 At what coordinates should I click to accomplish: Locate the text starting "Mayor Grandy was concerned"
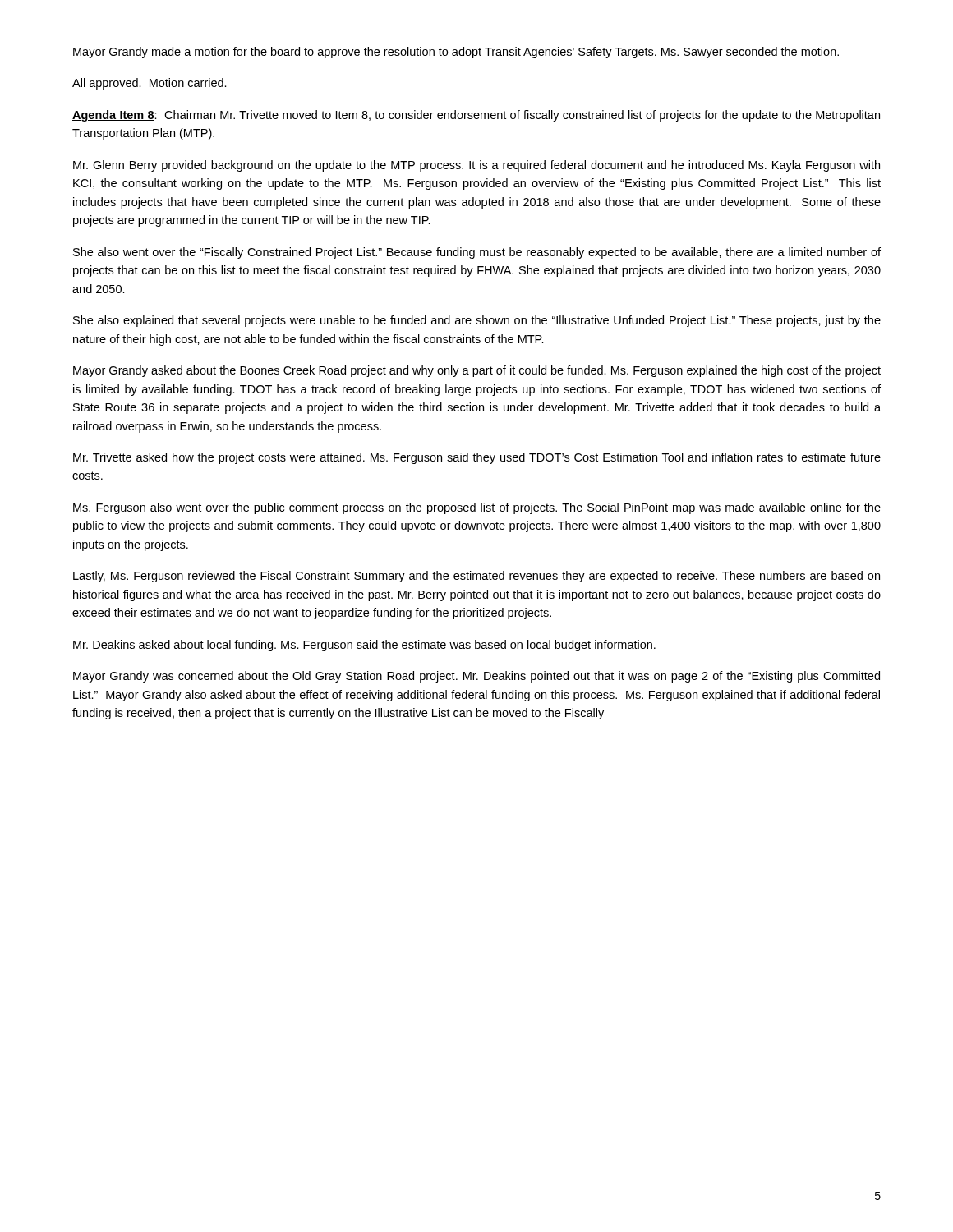476,695
